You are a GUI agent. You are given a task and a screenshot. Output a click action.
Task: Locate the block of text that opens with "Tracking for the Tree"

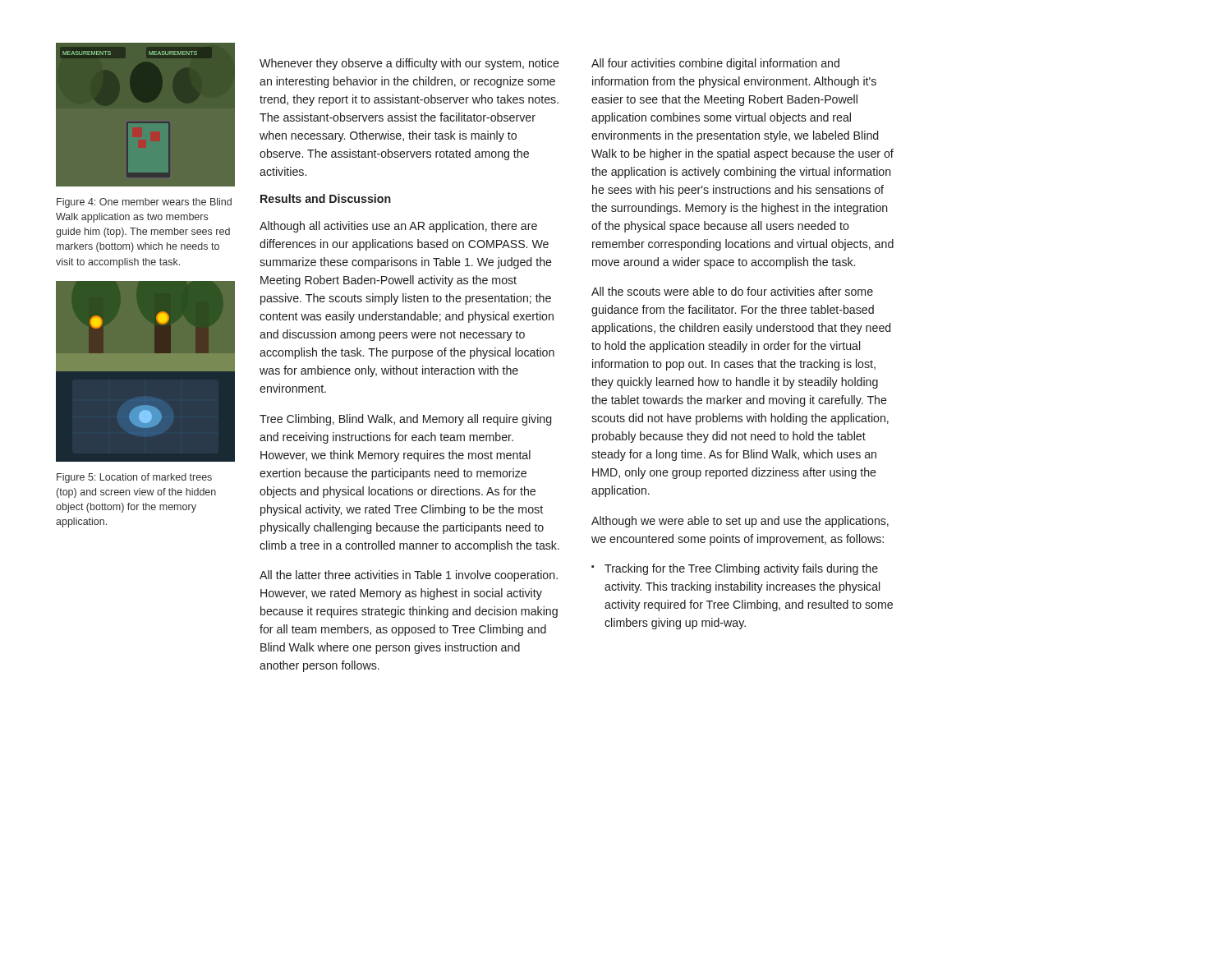click(x=743, y=595)
